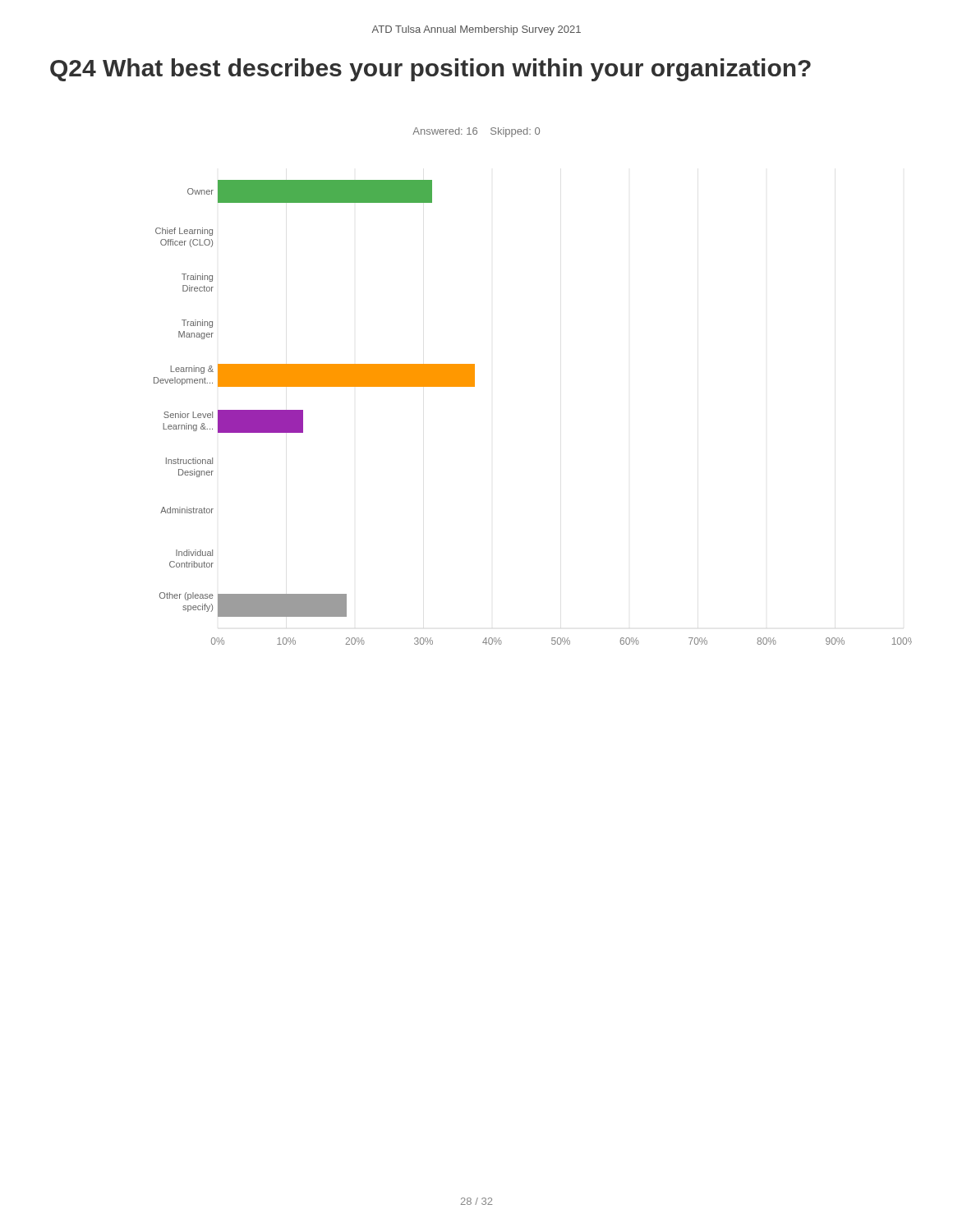This screenshot has width=953, height=1232.
Task: Locate a bar chart
Action: click(476, 407)
